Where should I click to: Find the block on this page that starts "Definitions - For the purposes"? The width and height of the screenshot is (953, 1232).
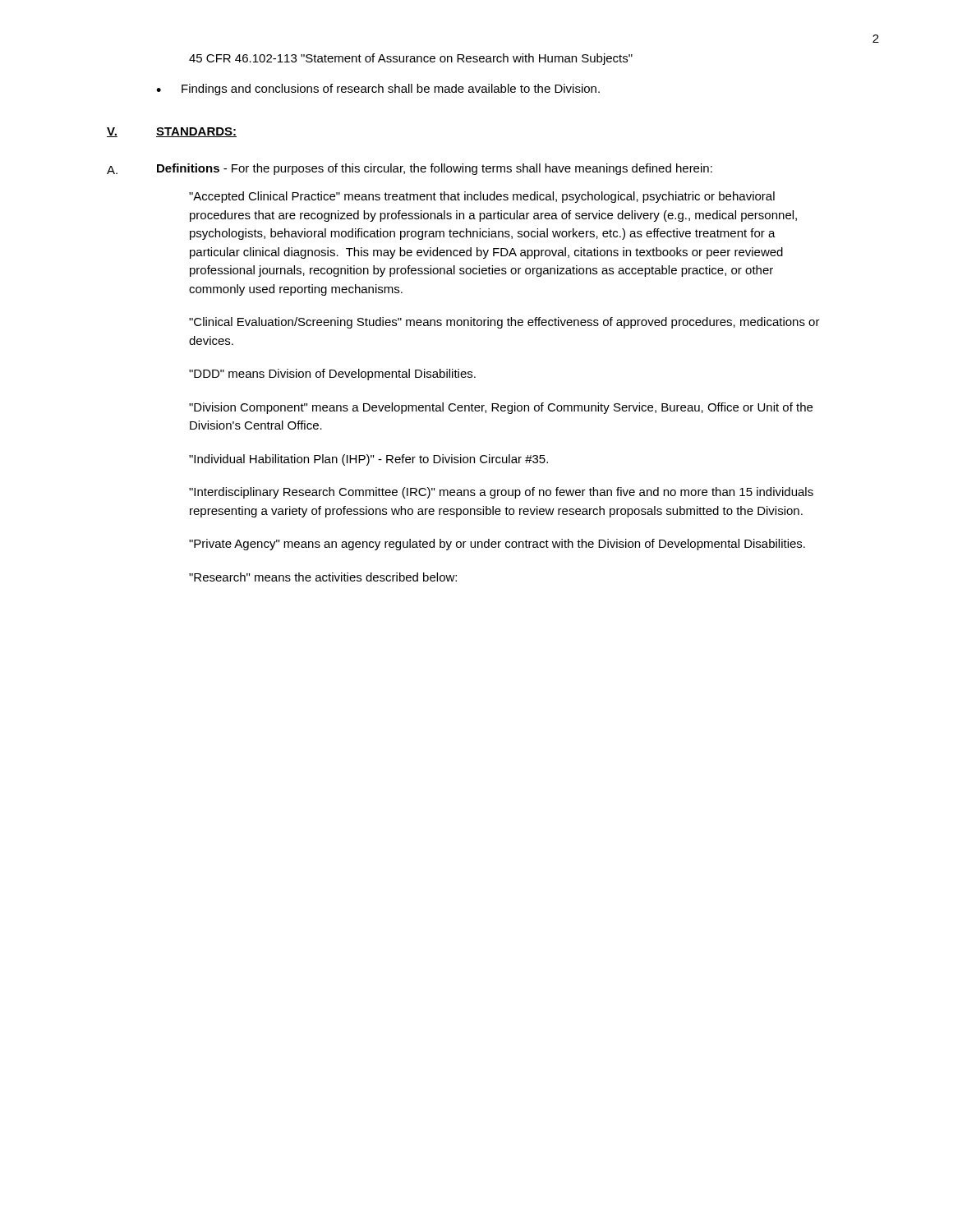tap(435, 168)
